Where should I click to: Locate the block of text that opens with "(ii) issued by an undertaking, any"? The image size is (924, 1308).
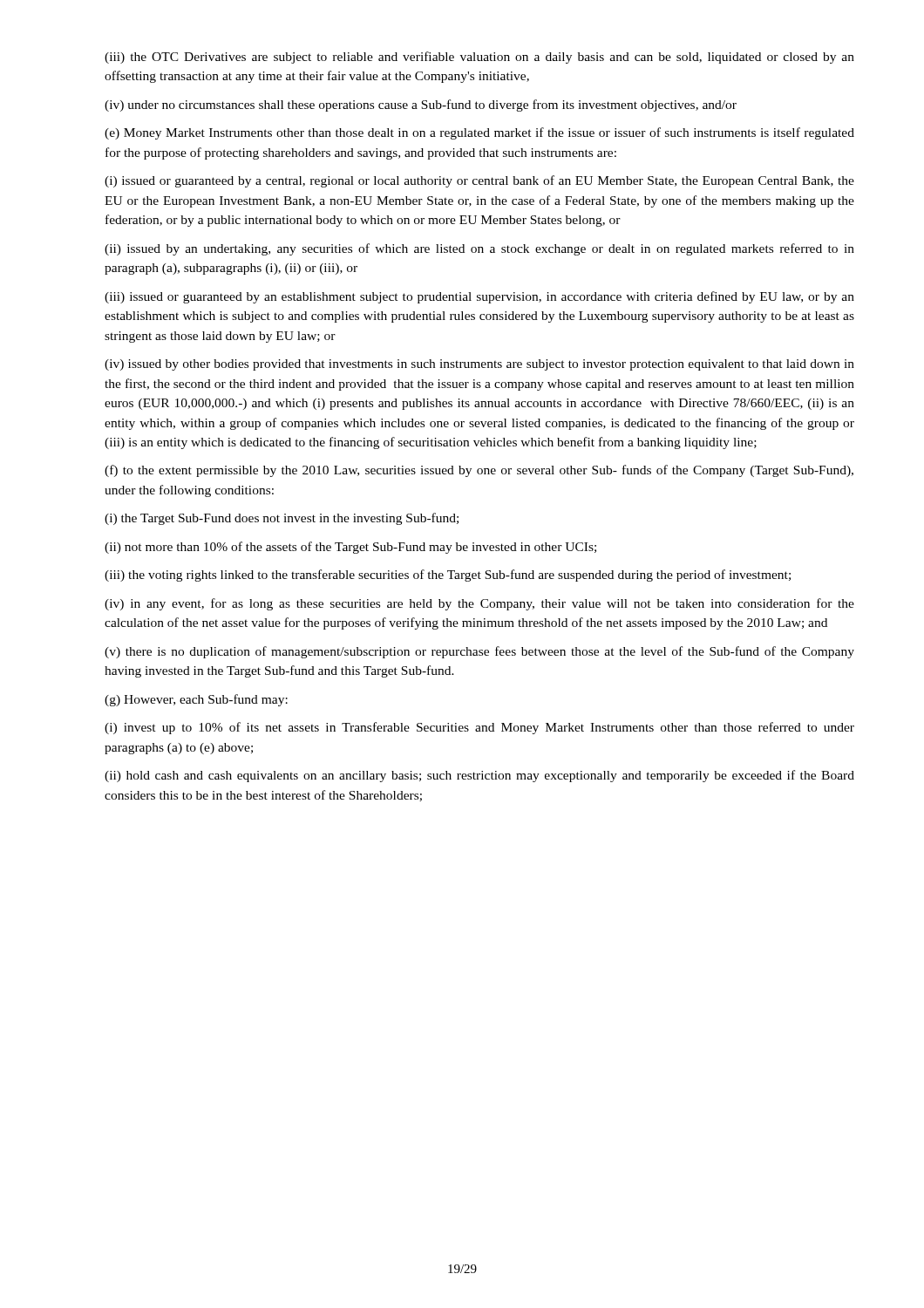(479, 258)
